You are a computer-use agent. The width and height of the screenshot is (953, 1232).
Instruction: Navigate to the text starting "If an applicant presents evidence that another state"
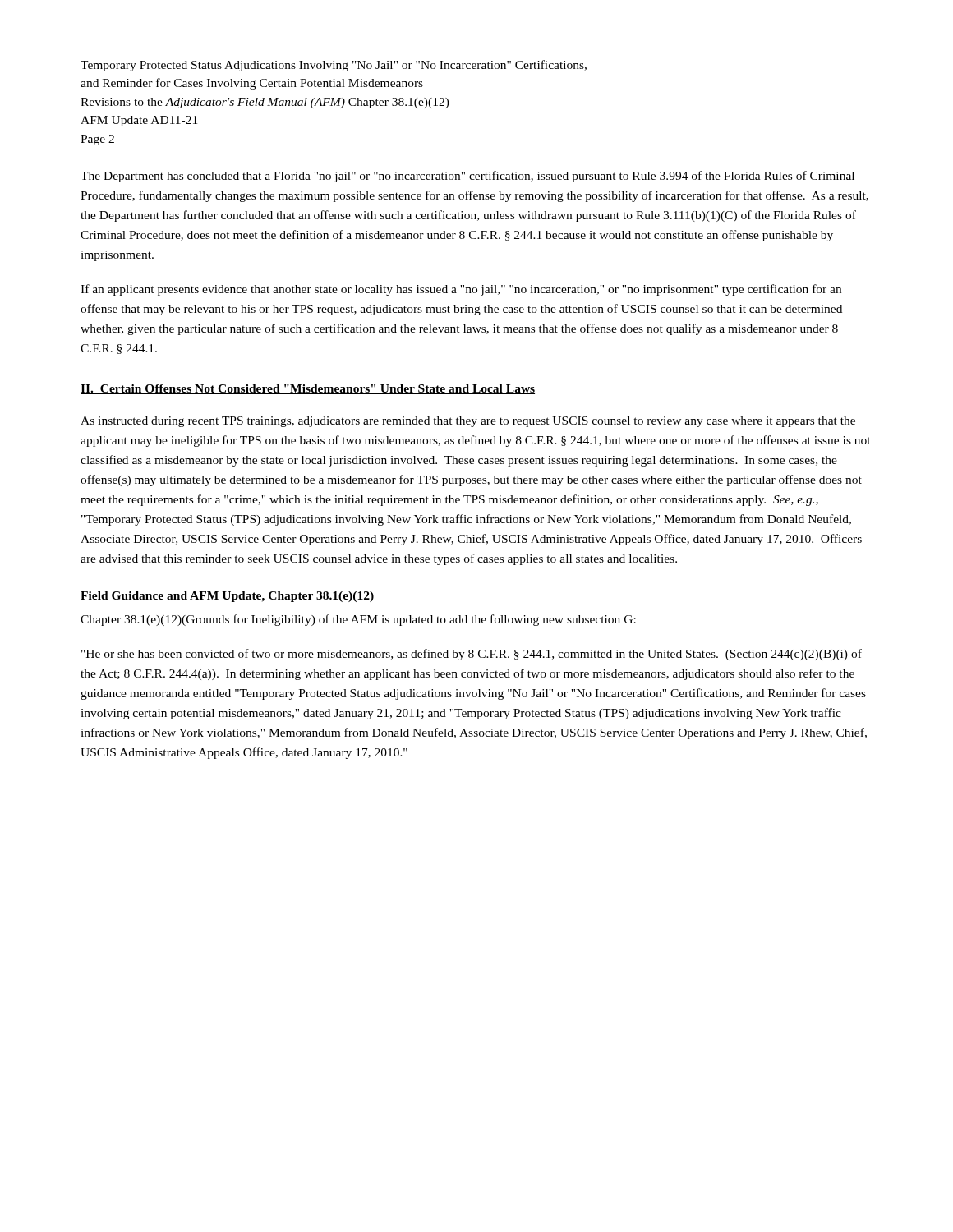click(x=461, y=319)
